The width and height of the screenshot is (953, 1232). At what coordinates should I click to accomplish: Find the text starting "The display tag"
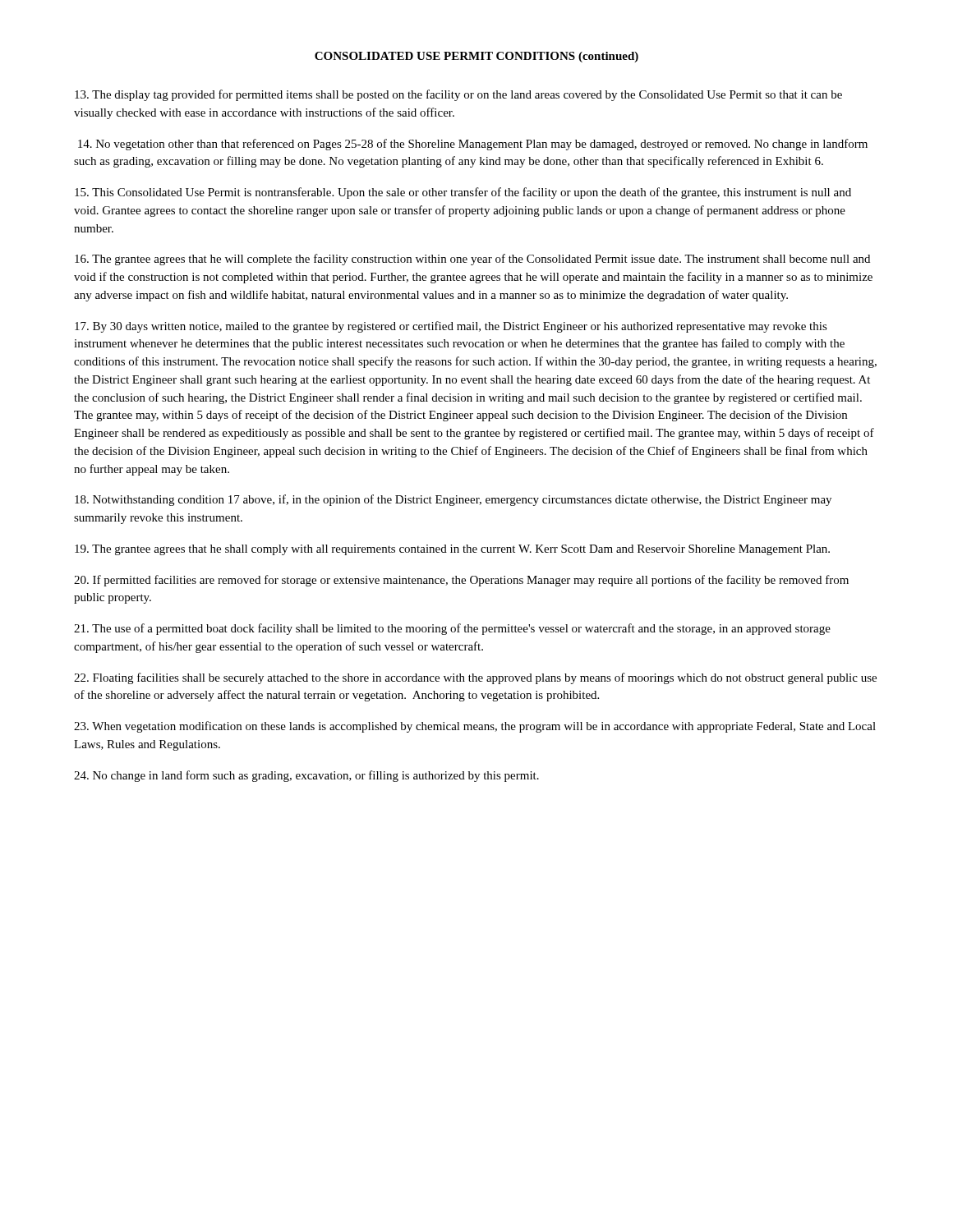[458, 103]
